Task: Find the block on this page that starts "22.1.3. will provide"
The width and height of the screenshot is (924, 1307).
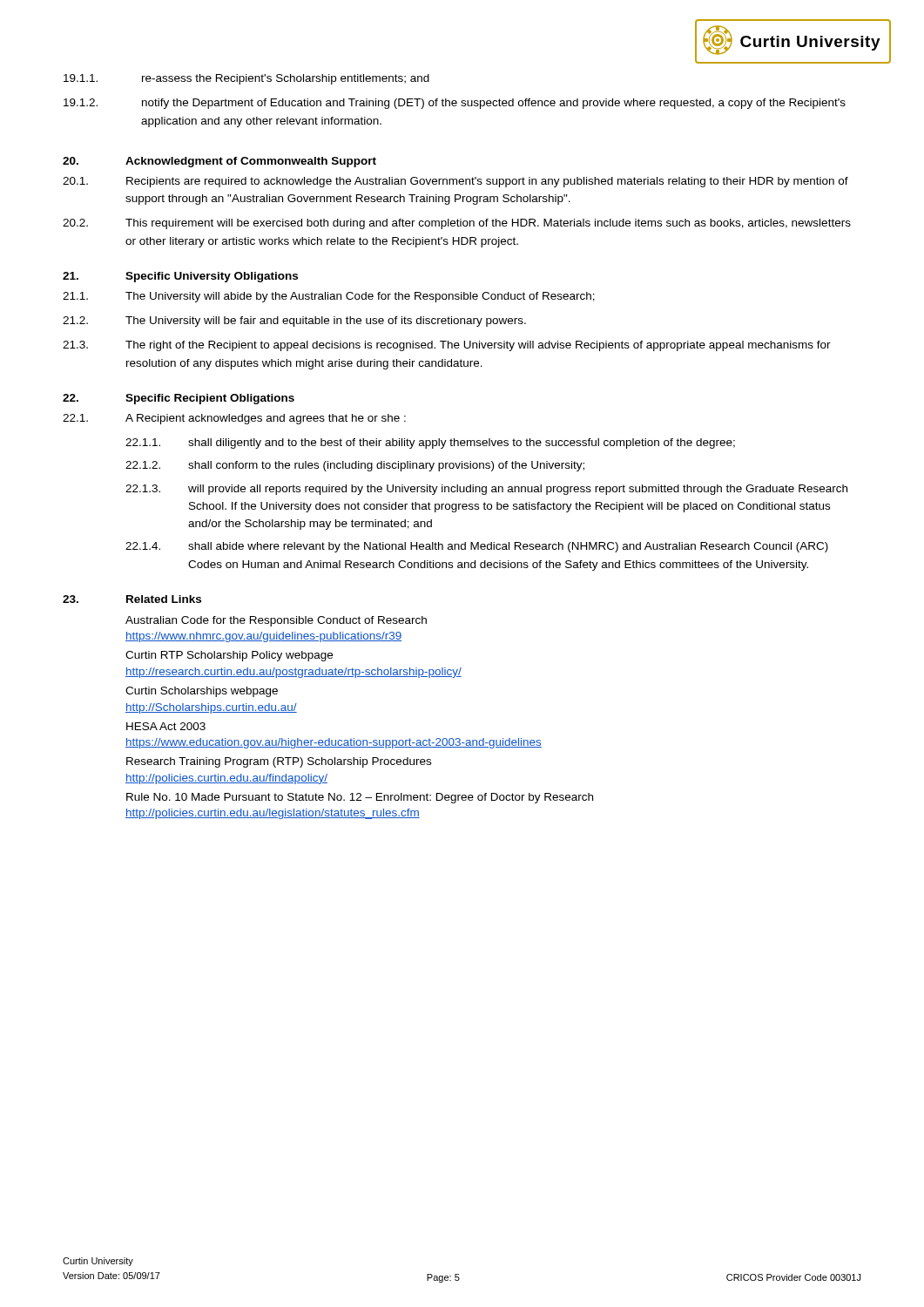Action: pos(493,506)
